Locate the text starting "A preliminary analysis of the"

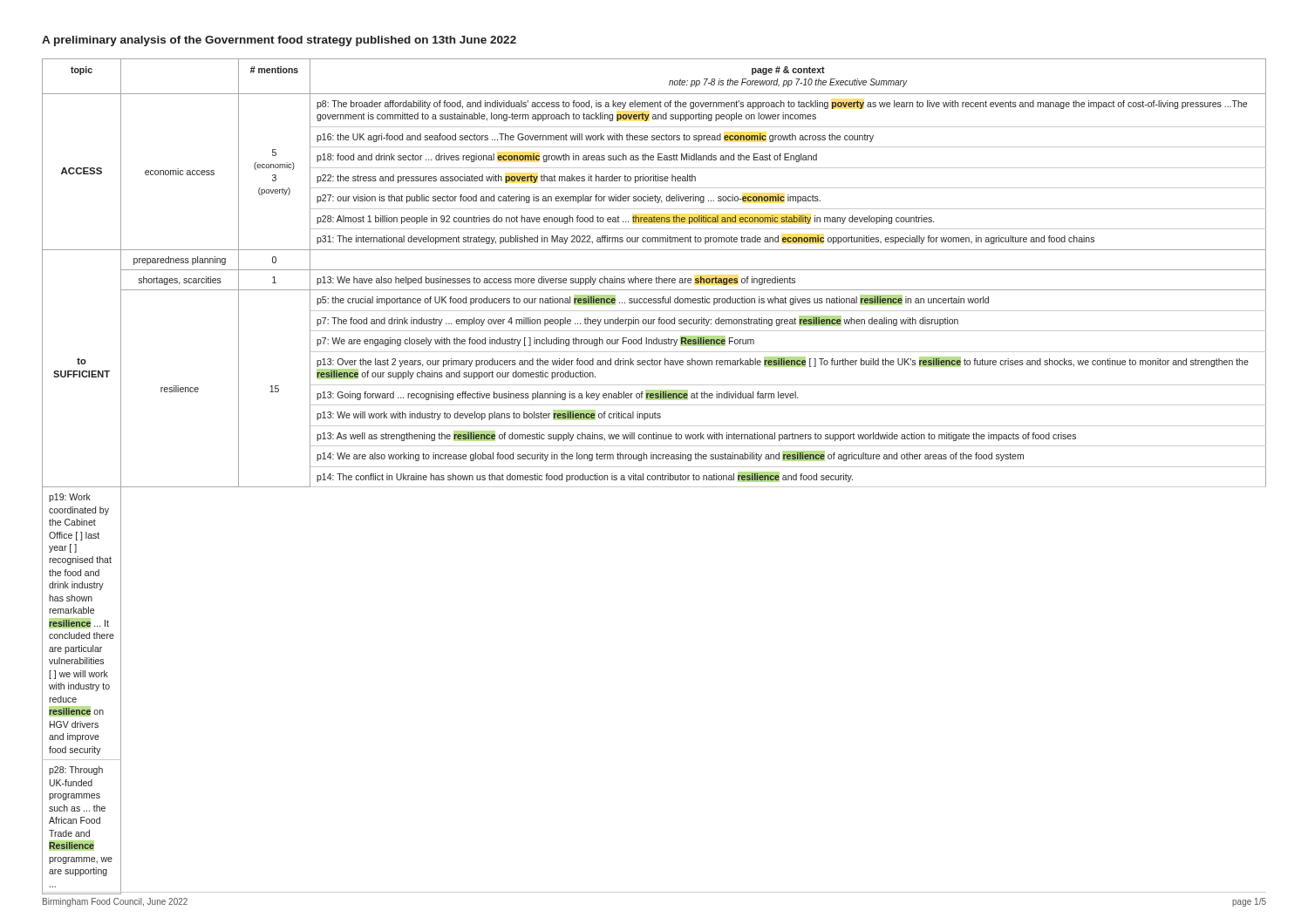click(279, 40)
